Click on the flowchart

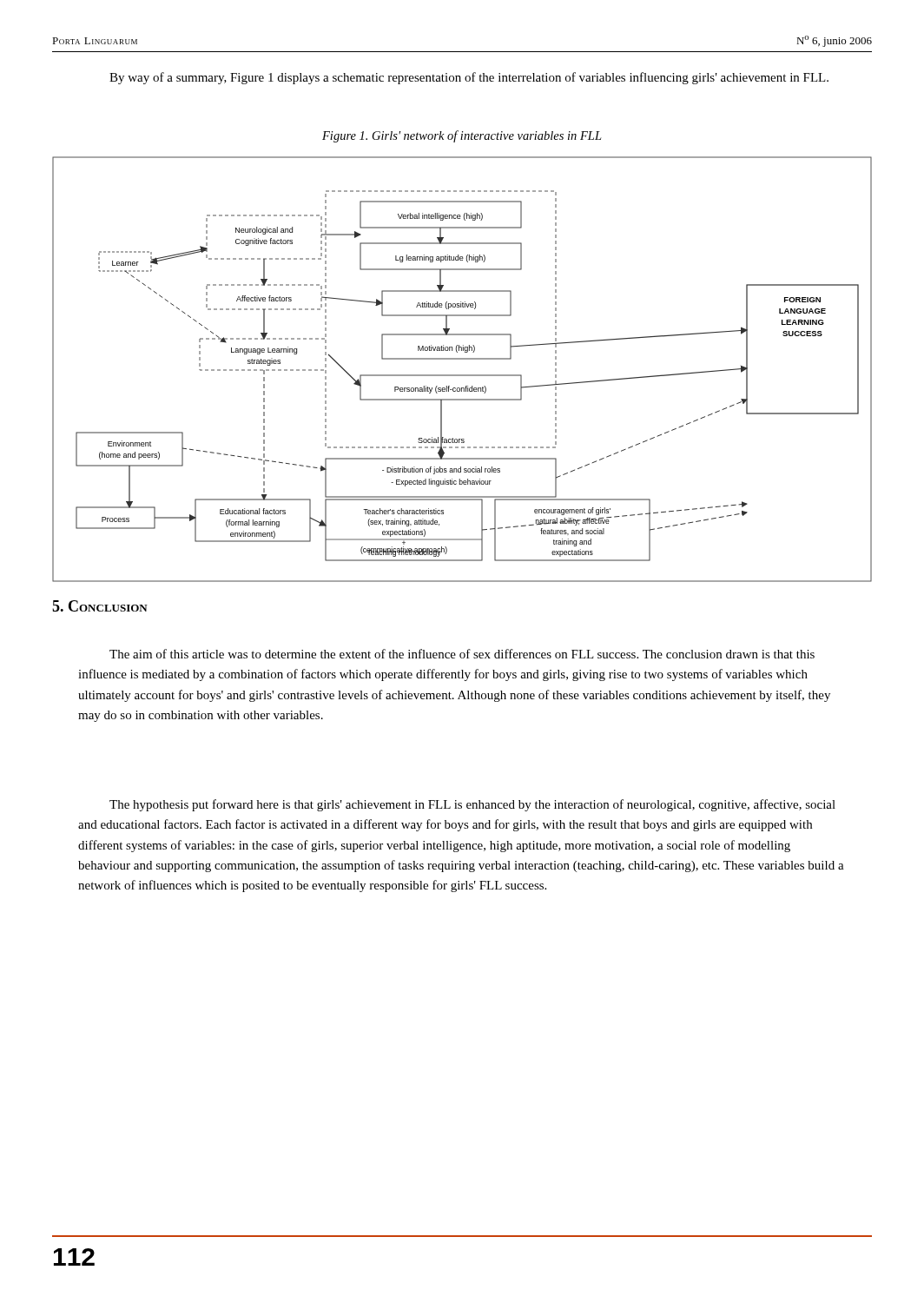pos(462,369)
